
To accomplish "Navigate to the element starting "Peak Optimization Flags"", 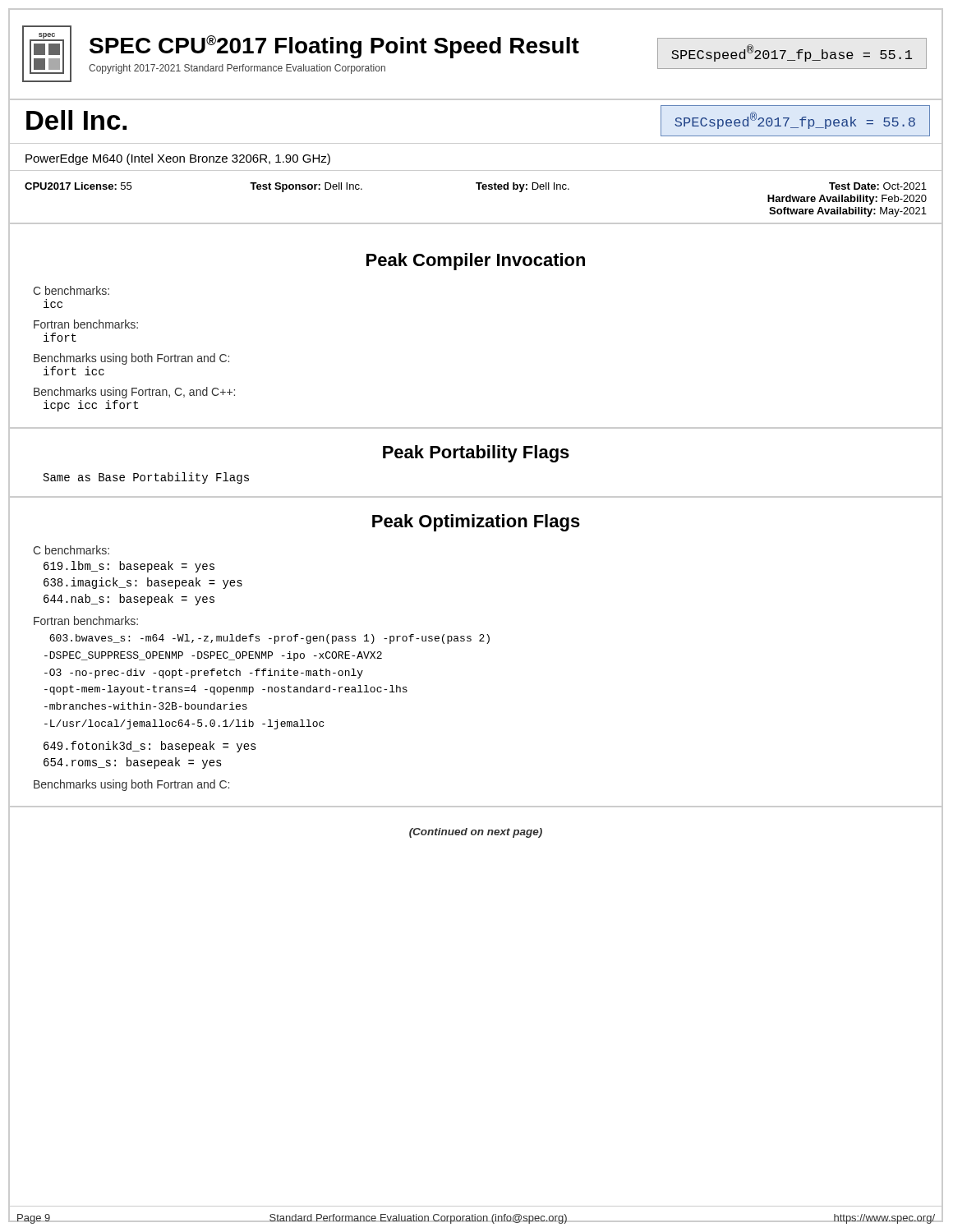I will (476, 521).
